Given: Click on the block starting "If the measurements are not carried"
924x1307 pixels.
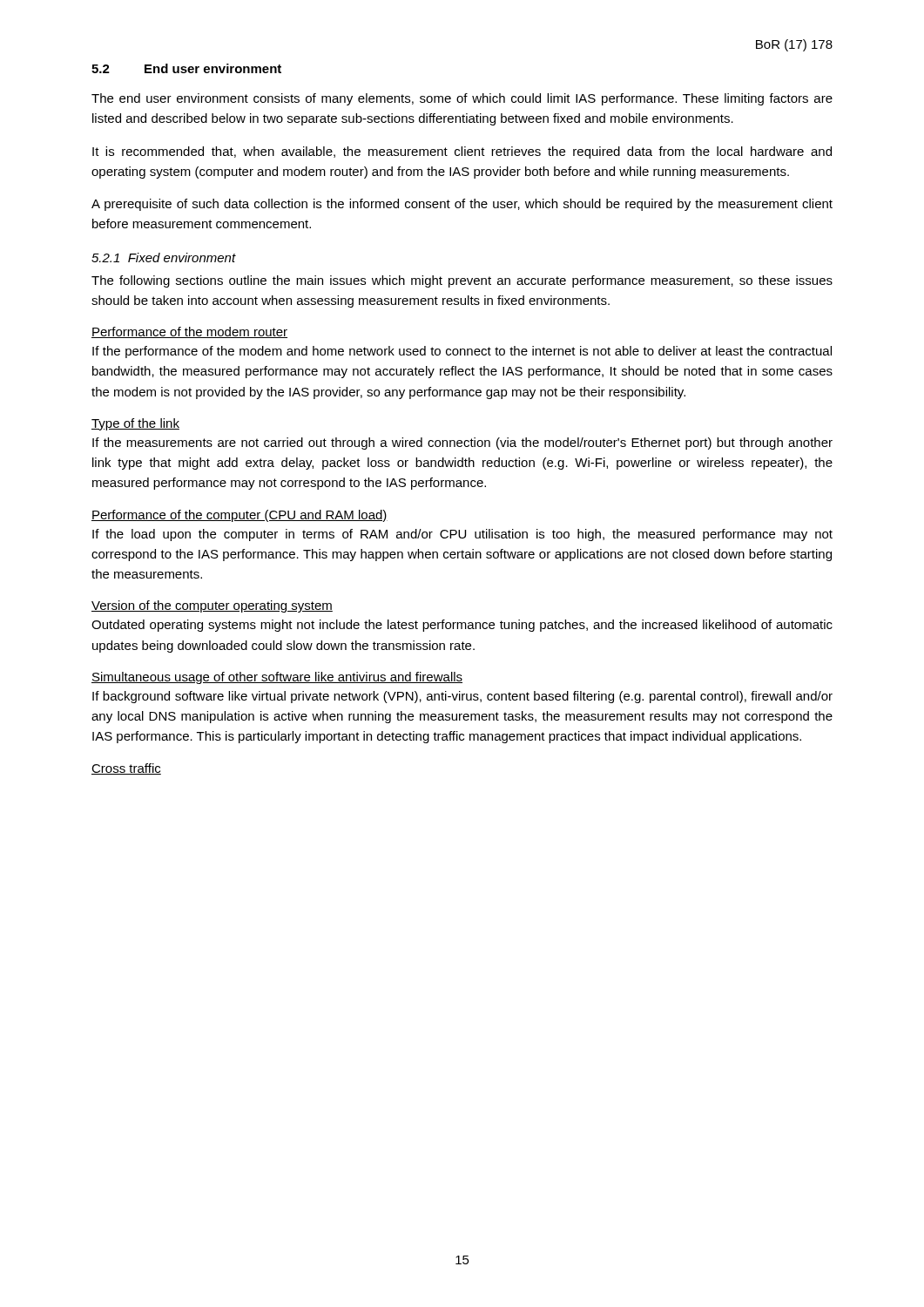Looking at the screenshot, I should pyautogui.click(x=462, y=462).
